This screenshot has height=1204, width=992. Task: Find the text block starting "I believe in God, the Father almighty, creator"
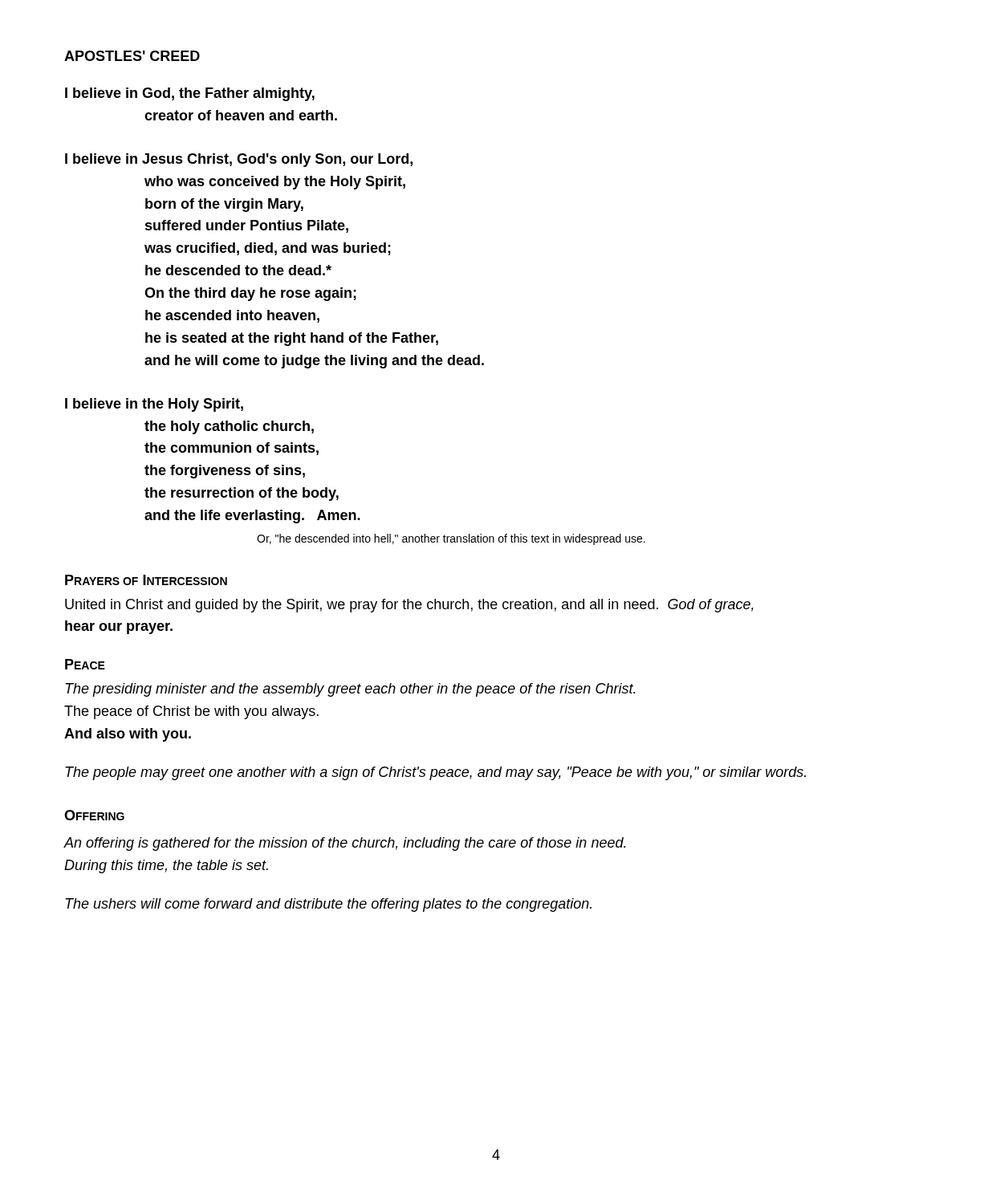coord(201,104)
